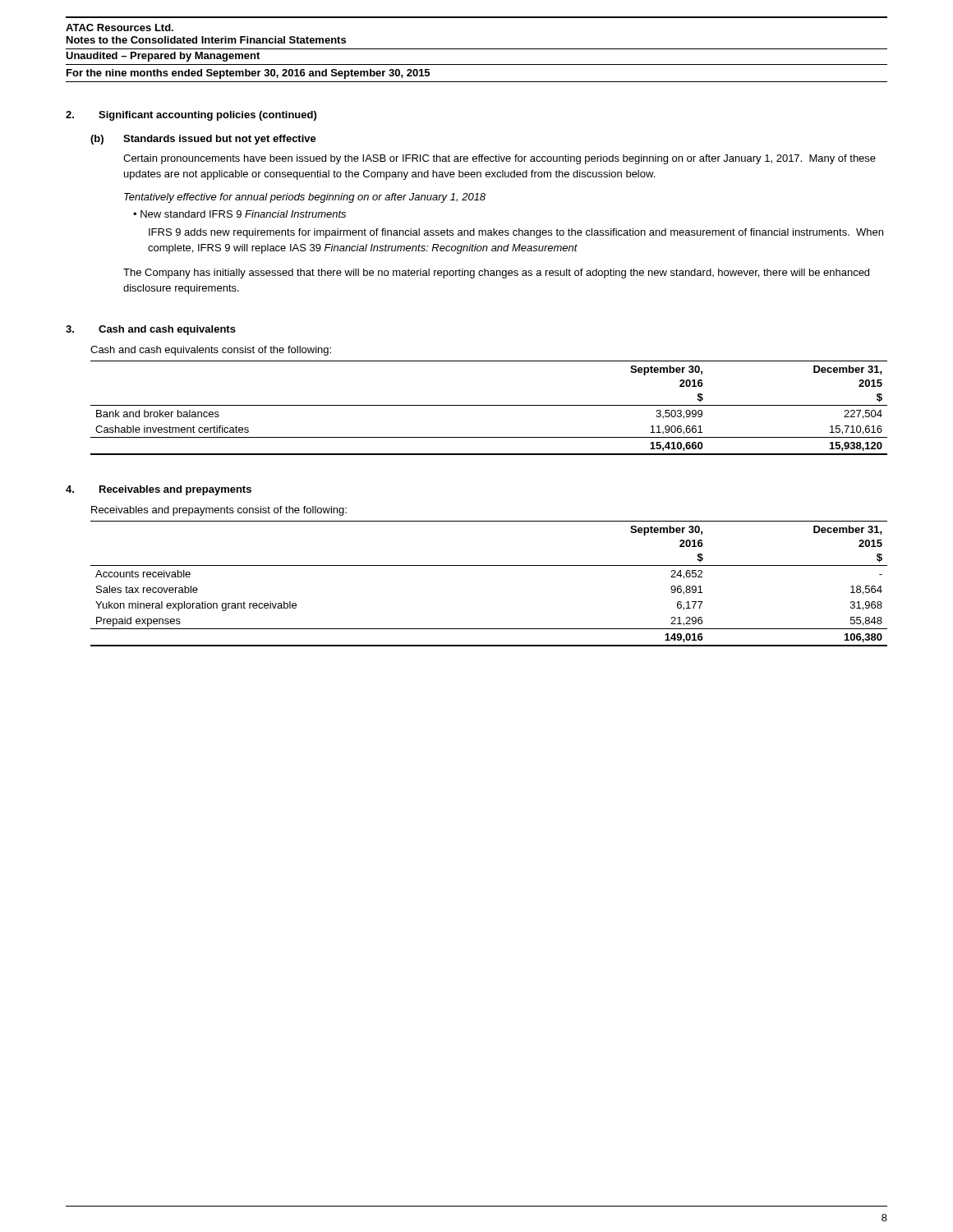Image resolution: width=953 pixels, height=1232 pixels.
Task: Point to the text block starting "Cash and cash equivalents"
Action: pyautogui.click(x=211, y=350)
